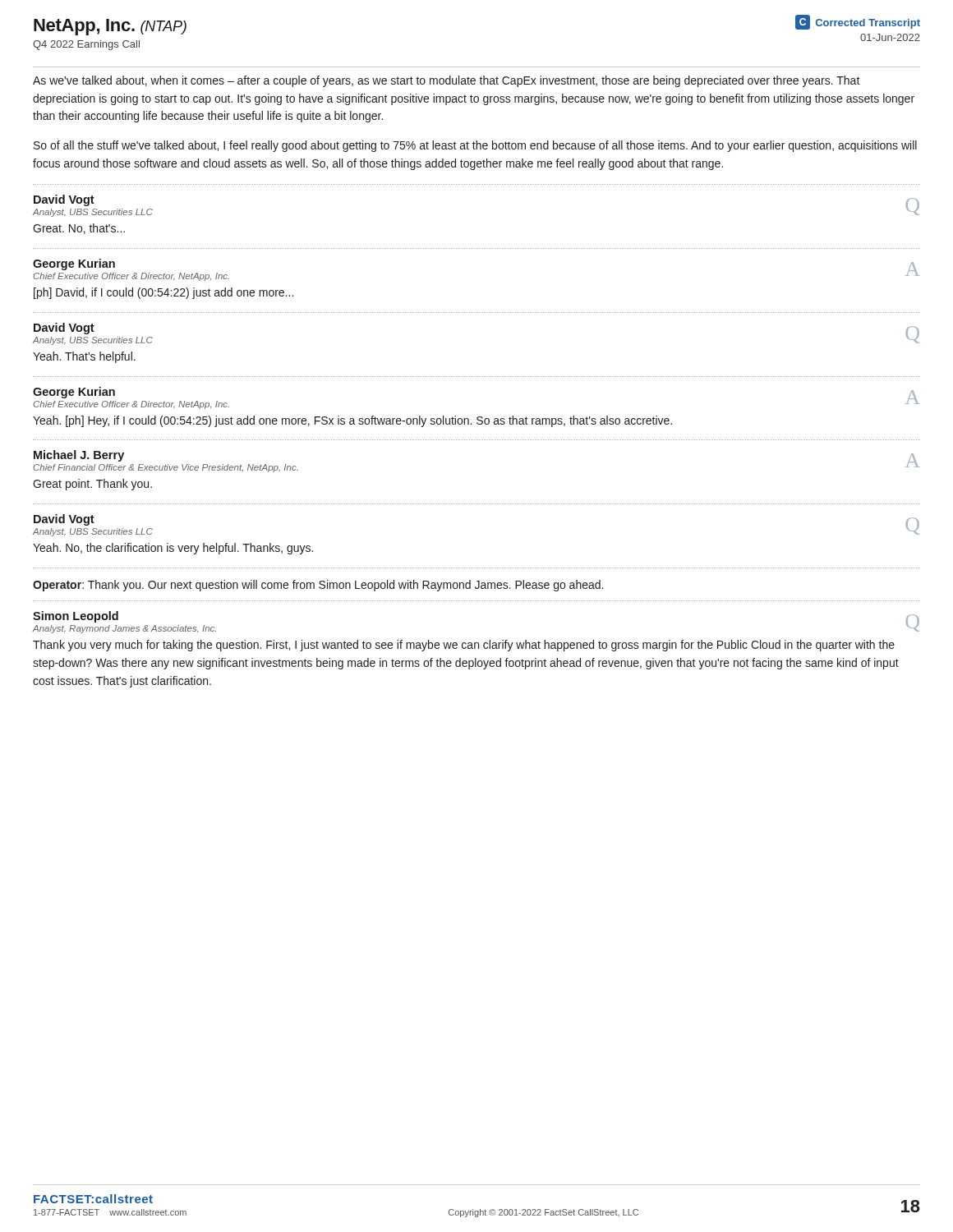Image resolution: width=953 pixels, height=1232 pixels.
Task: Select the text with the text "Yeah. That's helpful."
Action: point(84,356)
